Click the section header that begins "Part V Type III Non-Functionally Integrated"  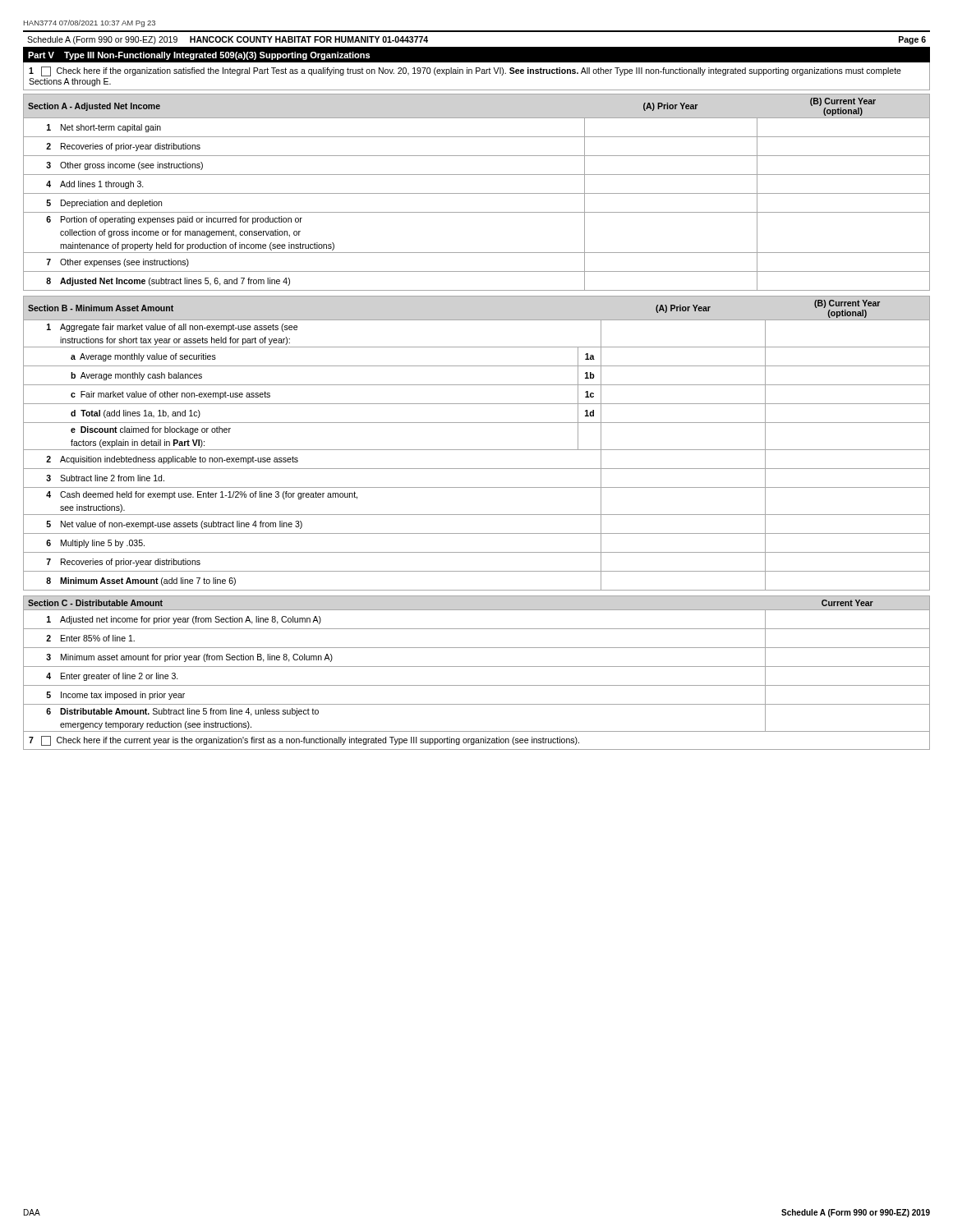[x=199, y=55]
